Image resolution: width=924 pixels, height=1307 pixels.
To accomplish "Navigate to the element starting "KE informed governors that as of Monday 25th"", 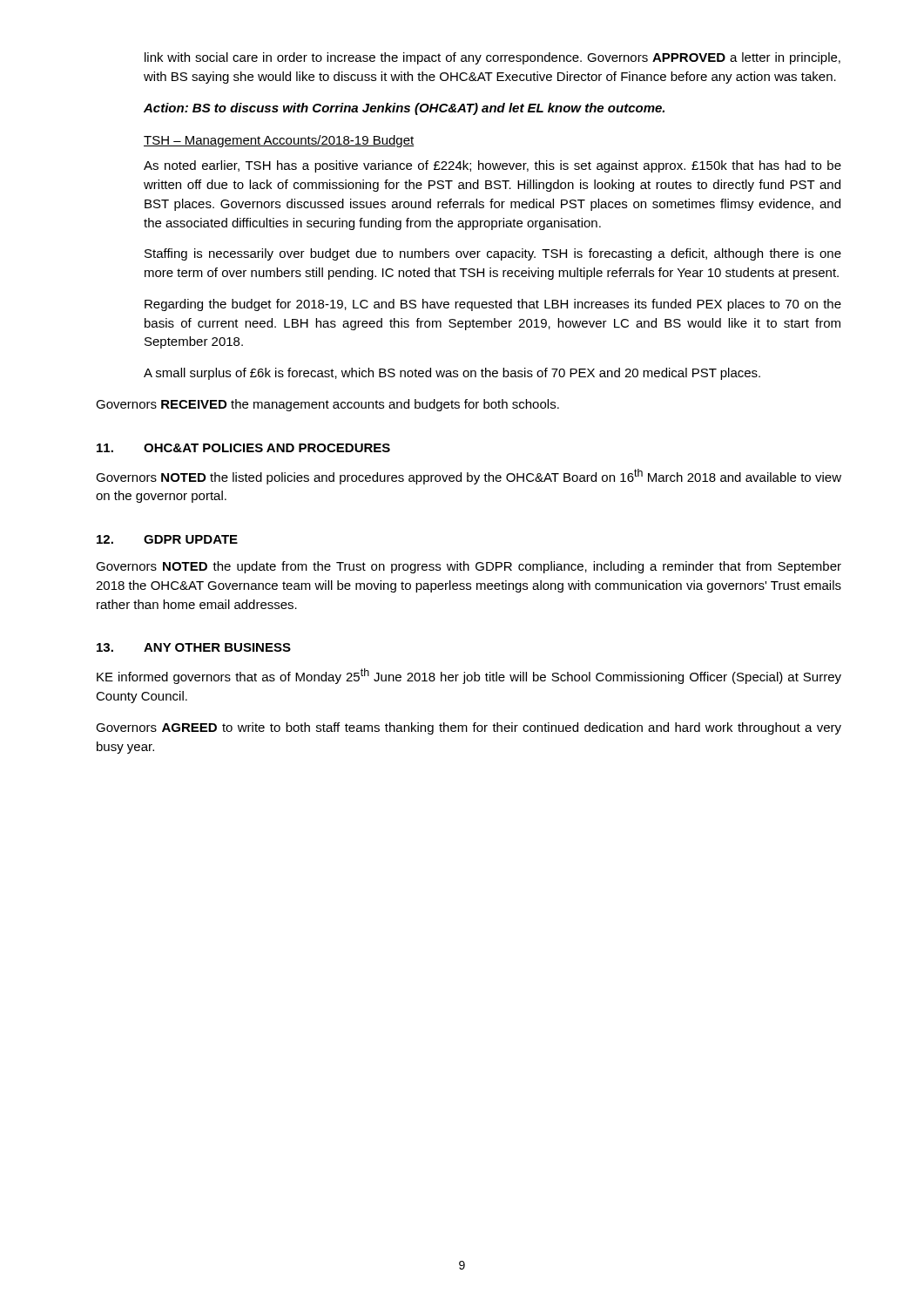I will tap(469, 685).
